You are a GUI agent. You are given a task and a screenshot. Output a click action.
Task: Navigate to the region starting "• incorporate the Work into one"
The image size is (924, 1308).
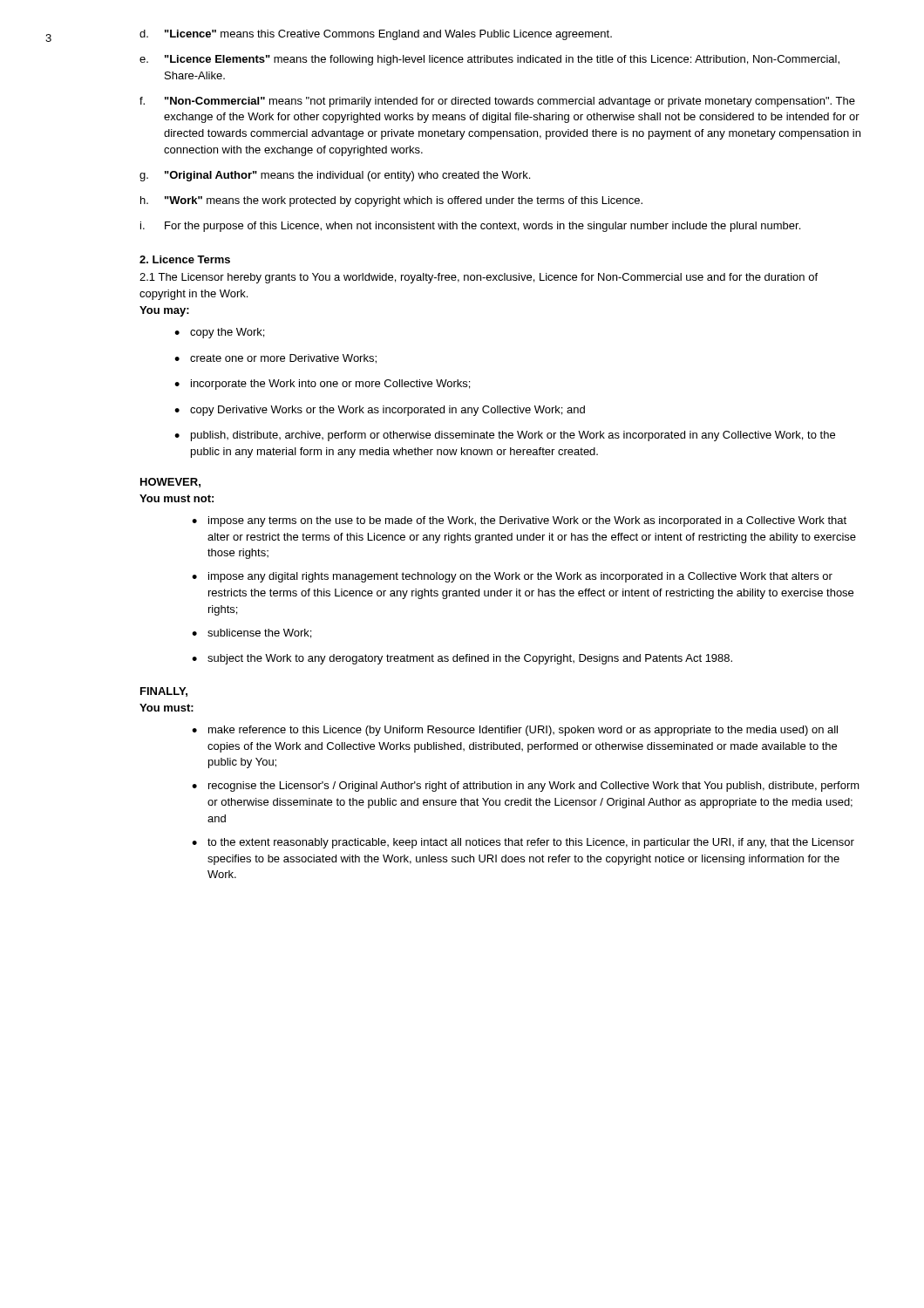pos(322,385)
